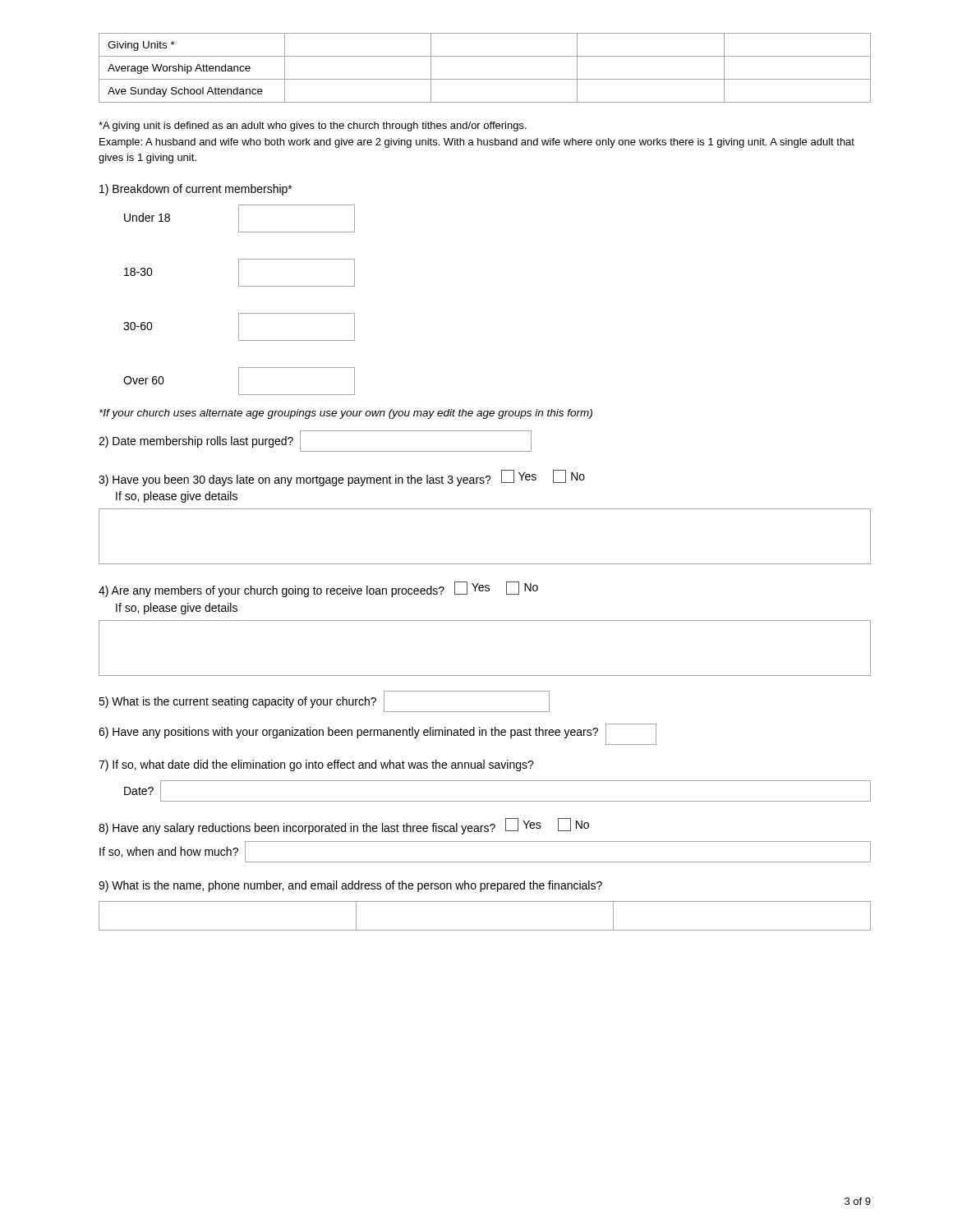Find the list item with the text "5) What is the current"
Image resolution: width=953 pixels, height=1232 pixels.
324,701
